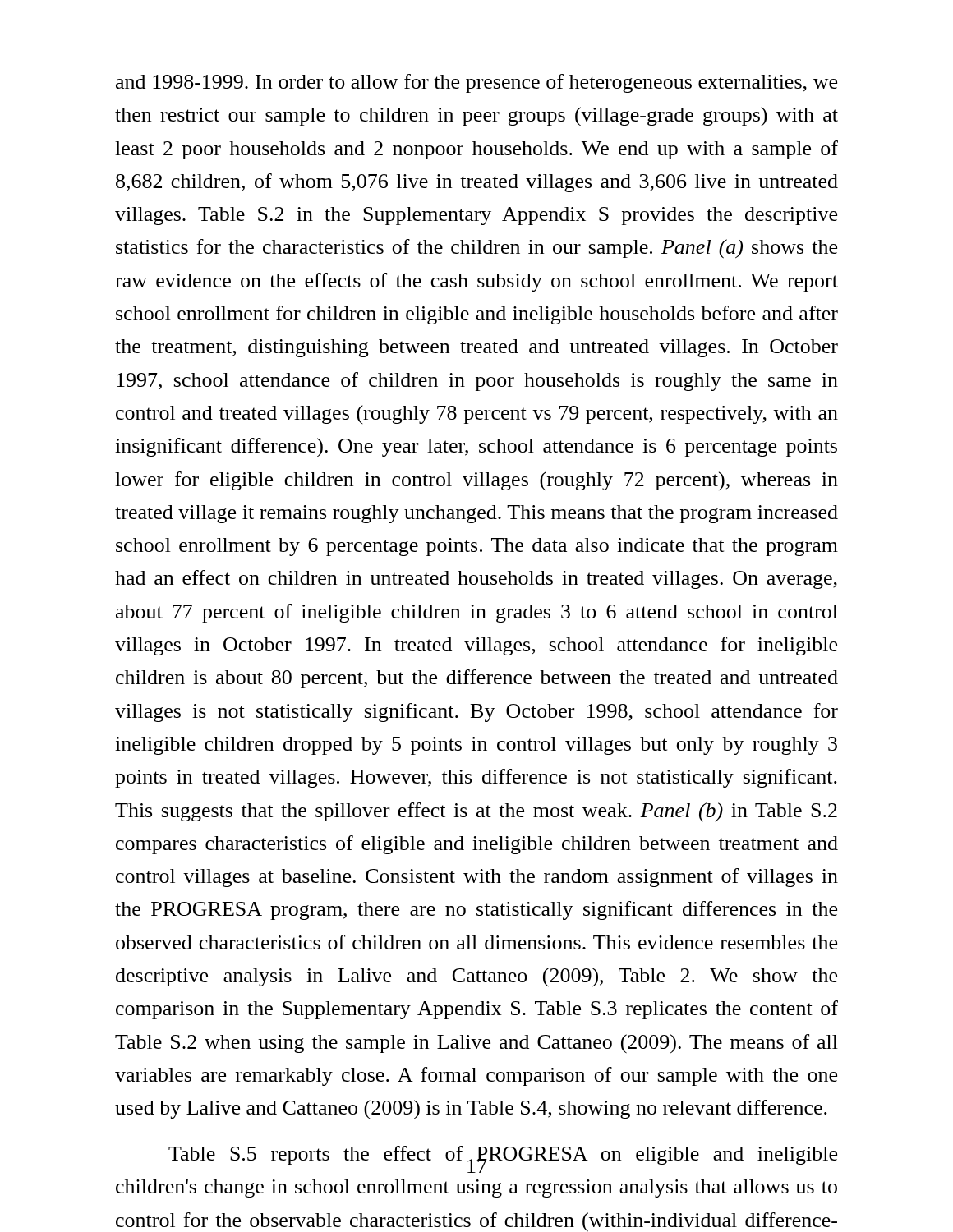Click on the element starting "Table S.5 reports the effect of PROGRESA on"

(476, 1185)
